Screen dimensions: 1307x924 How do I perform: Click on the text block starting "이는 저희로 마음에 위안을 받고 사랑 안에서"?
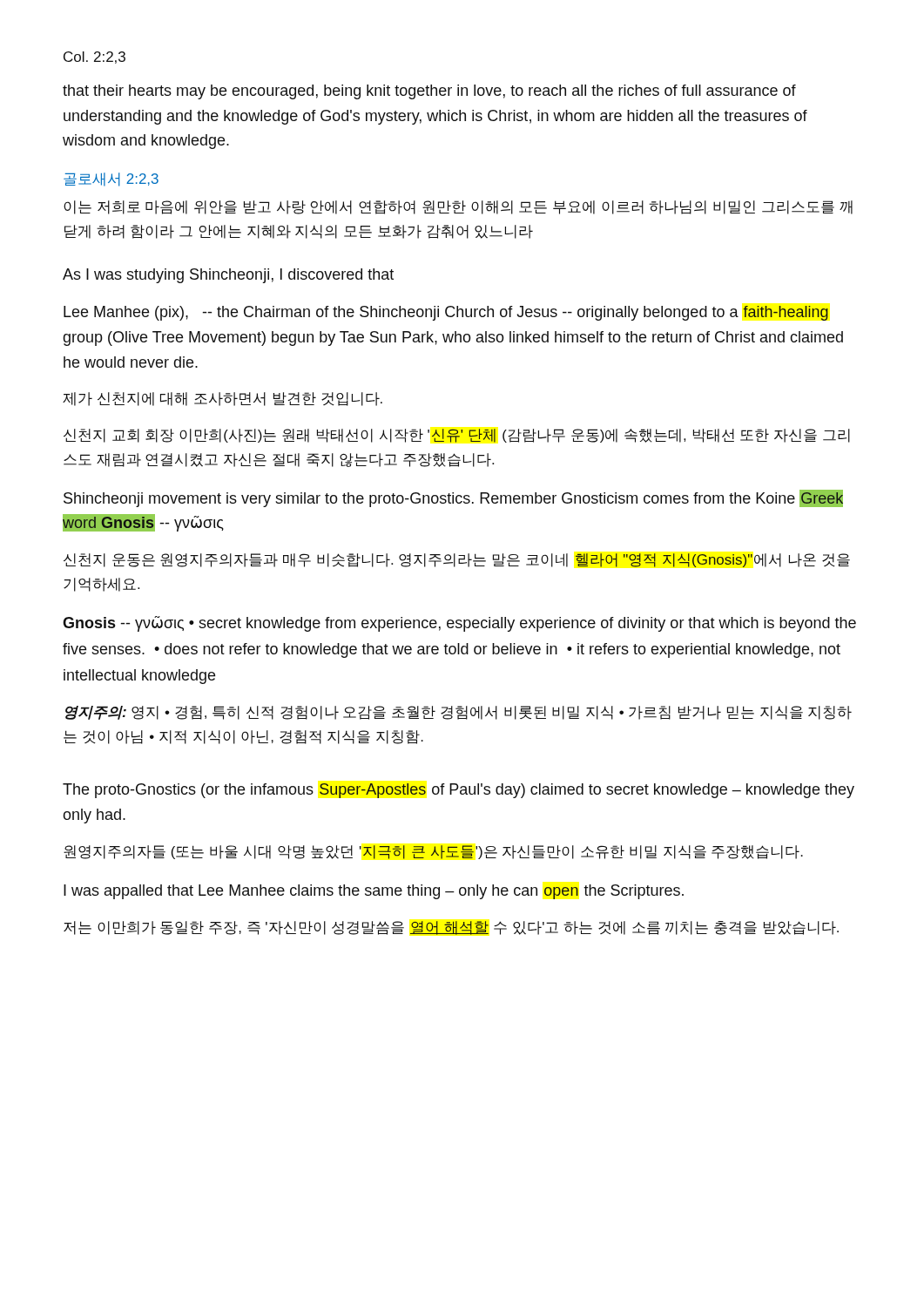(x=458, y=219)
